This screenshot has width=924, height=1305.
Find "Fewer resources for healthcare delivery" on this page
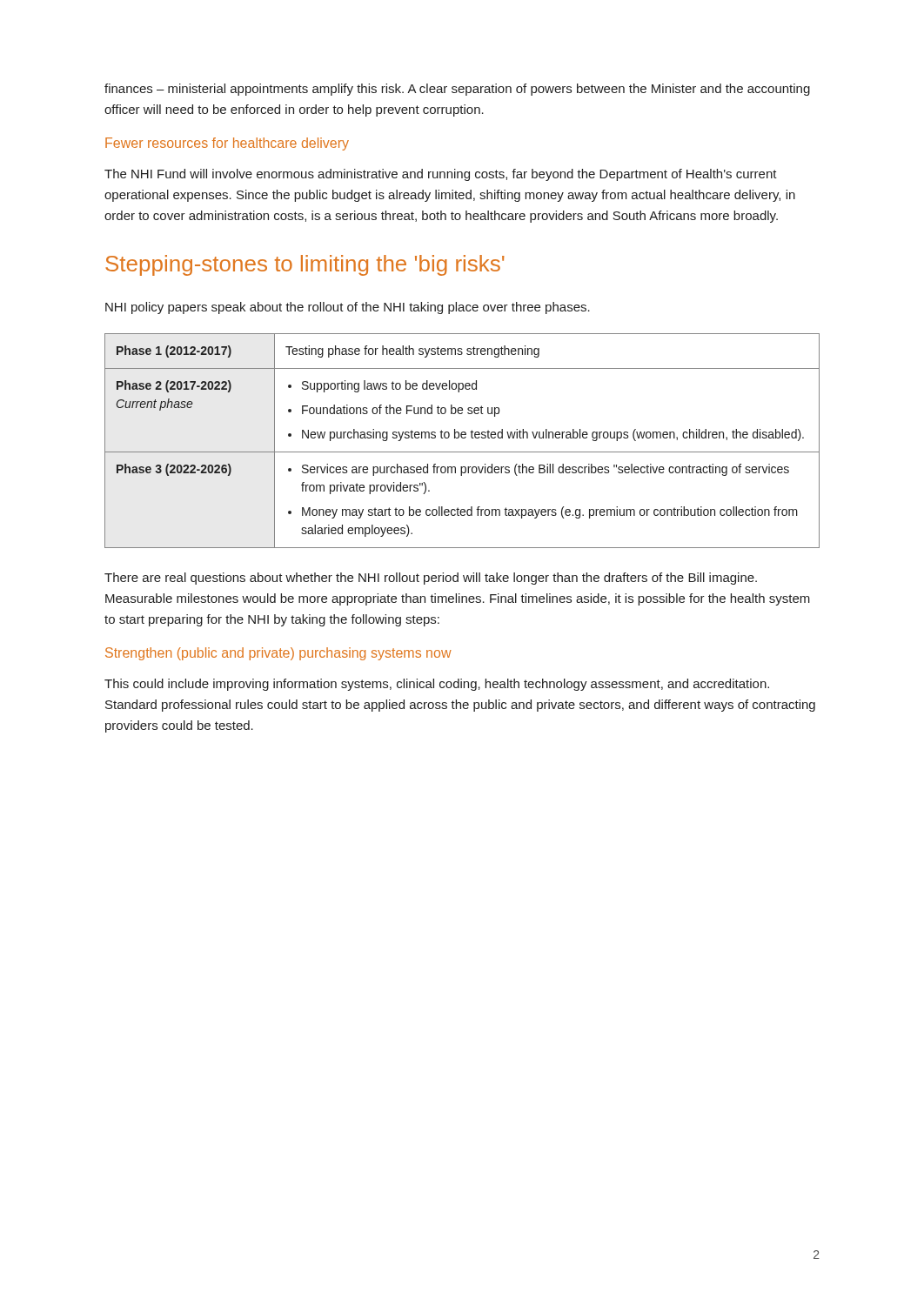coord(227,143)
